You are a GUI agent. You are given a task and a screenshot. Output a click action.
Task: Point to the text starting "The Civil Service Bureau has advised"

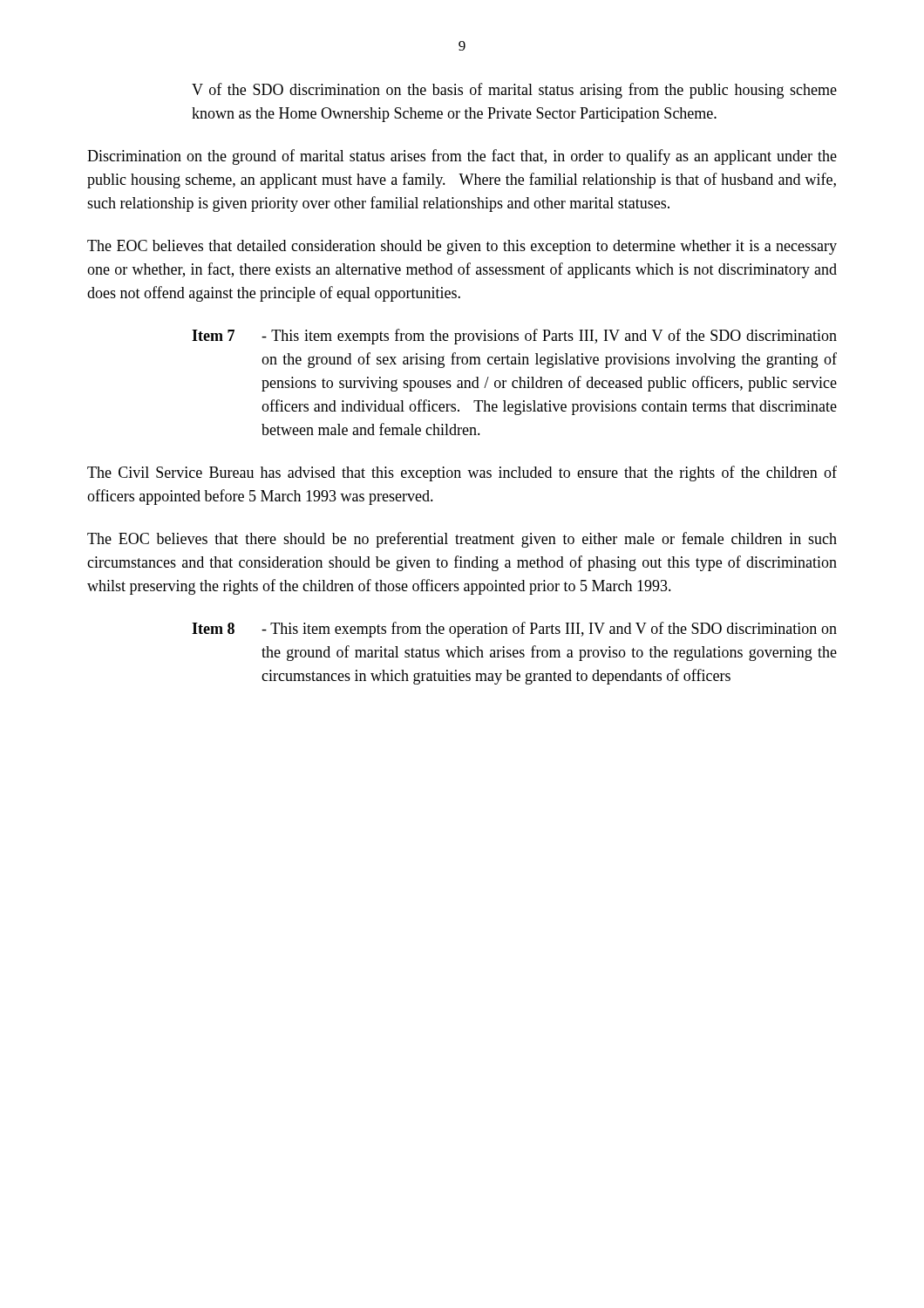pyautogui.click(x=462, y=484)
